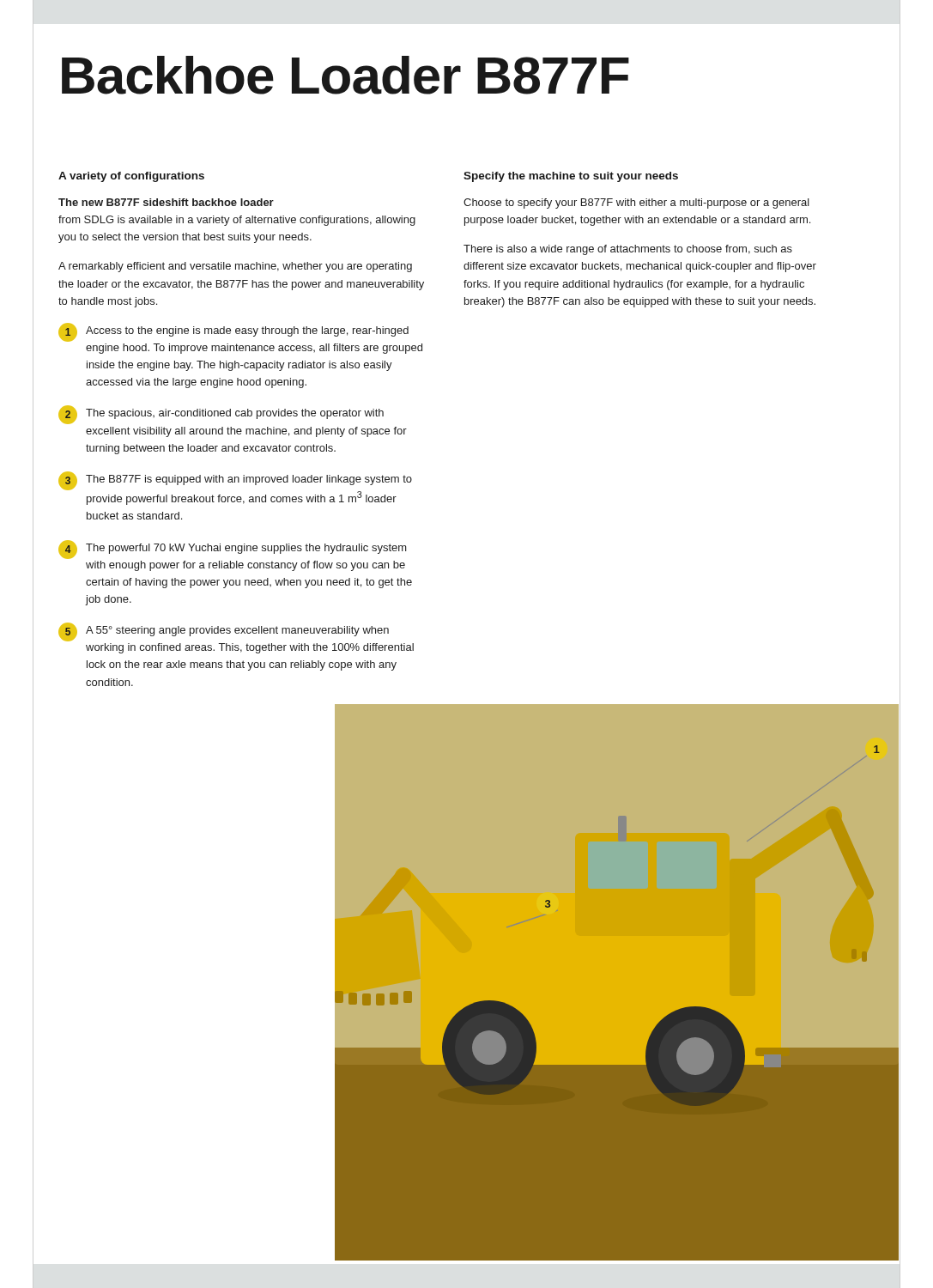Locate the block of text that opens with "3 The B877F is equipped with"

(243, 498)
